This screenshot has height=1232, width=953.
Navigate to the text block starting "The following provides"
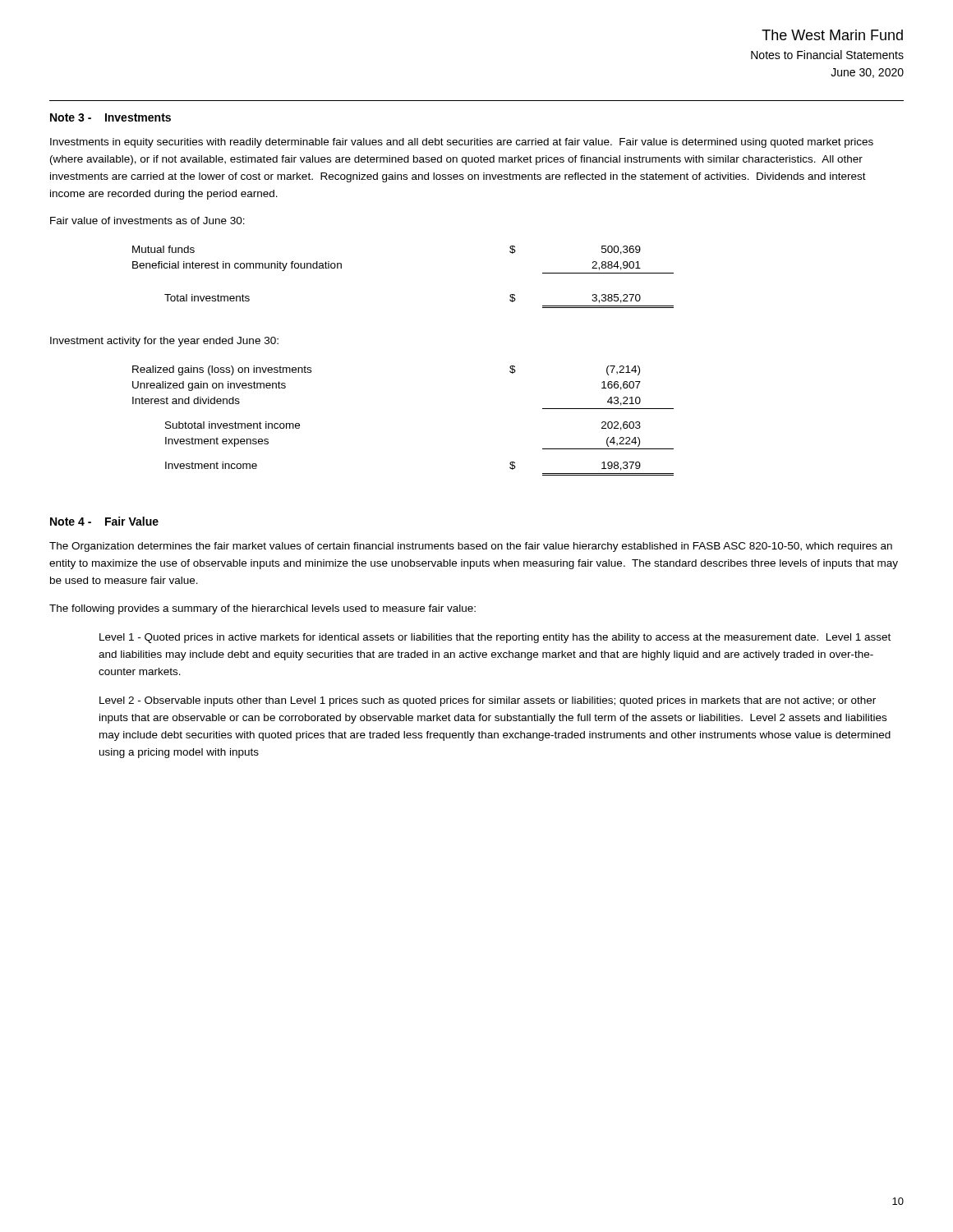pos(263,609)
